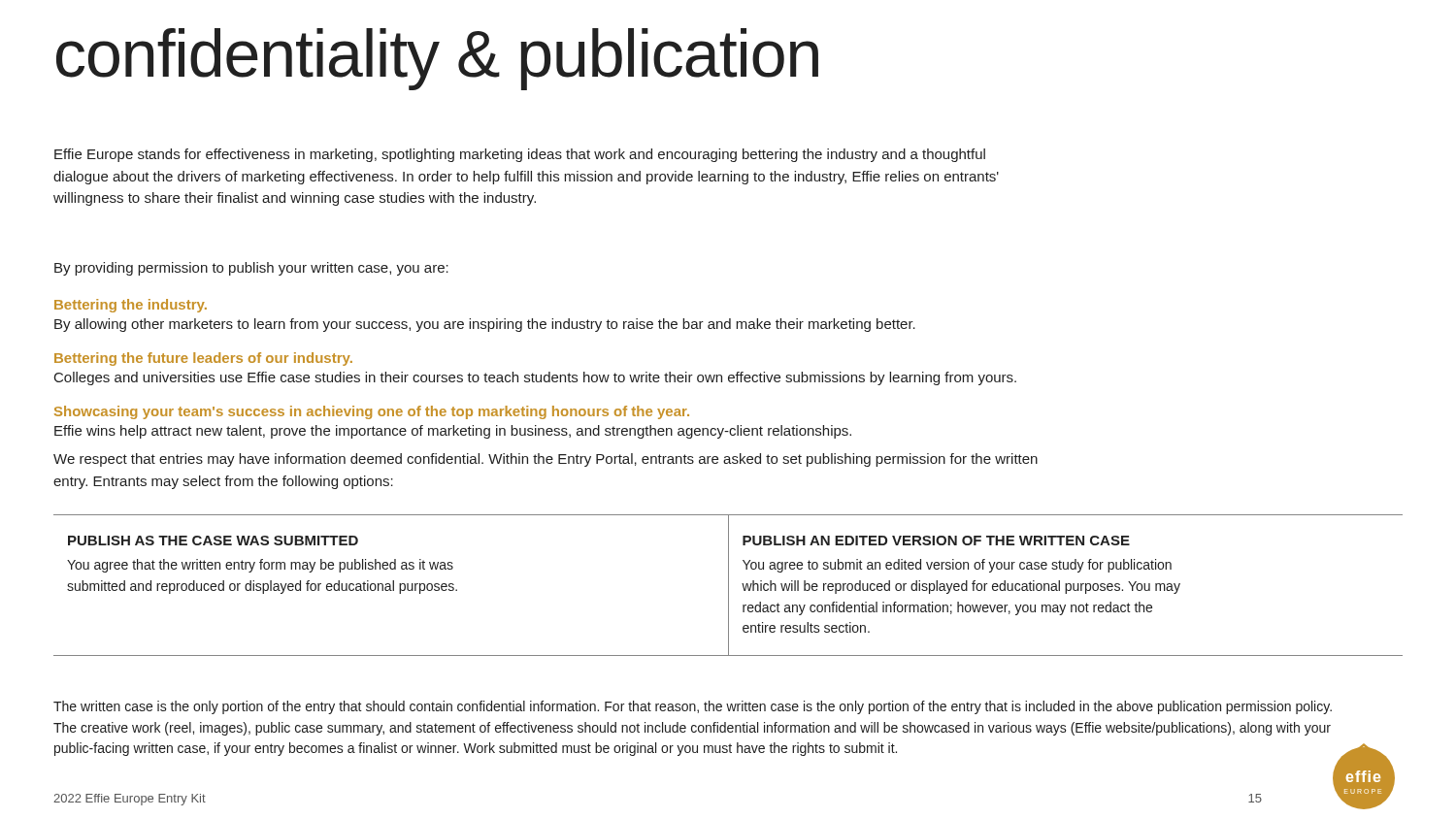Point to the text block starting "We respect that entries may have"
Screen dimensions: 819x1456
click(x=546, y=469)
